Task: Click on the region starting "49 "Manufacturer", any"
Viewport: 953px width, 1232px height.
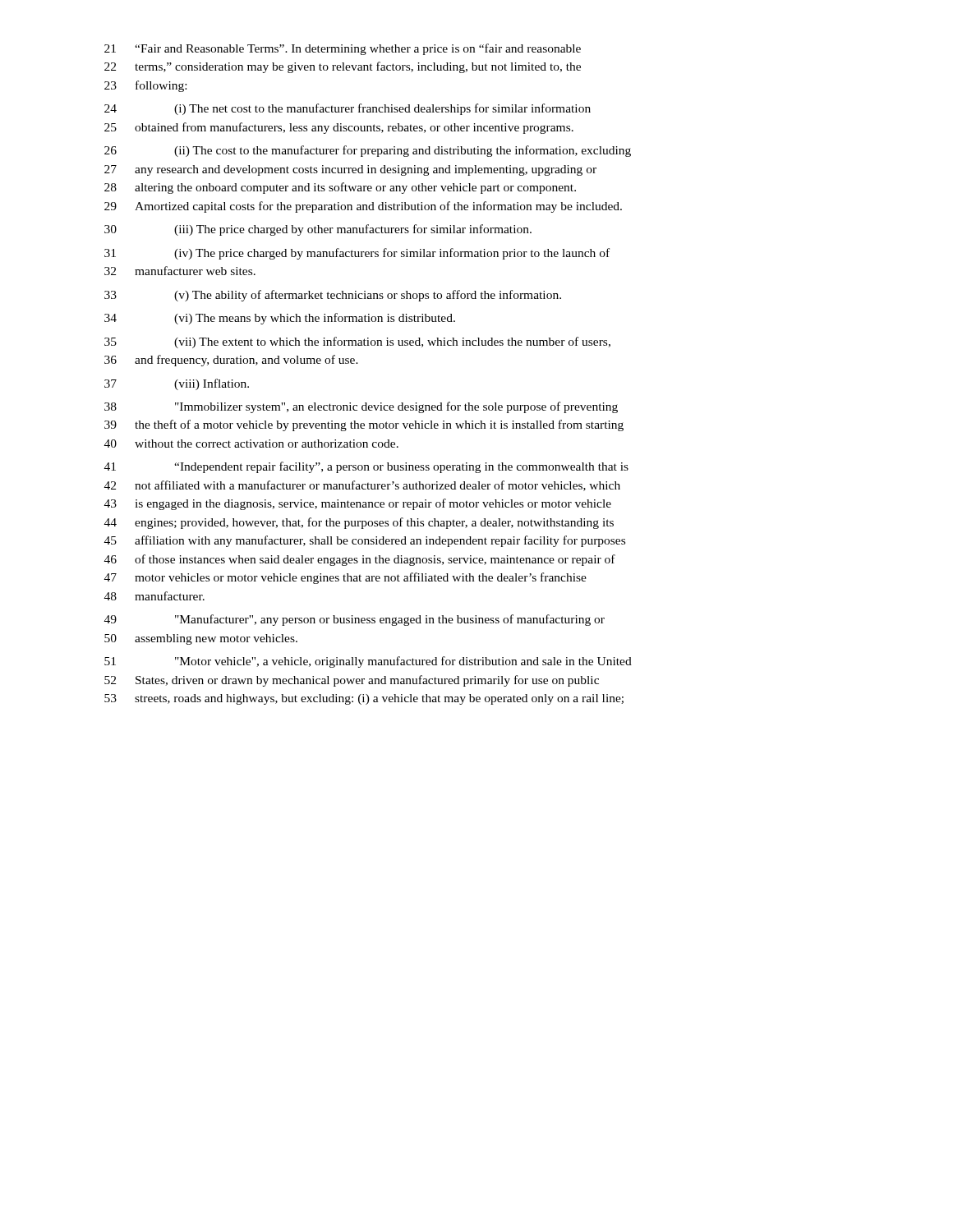Action: coord(485,629)
